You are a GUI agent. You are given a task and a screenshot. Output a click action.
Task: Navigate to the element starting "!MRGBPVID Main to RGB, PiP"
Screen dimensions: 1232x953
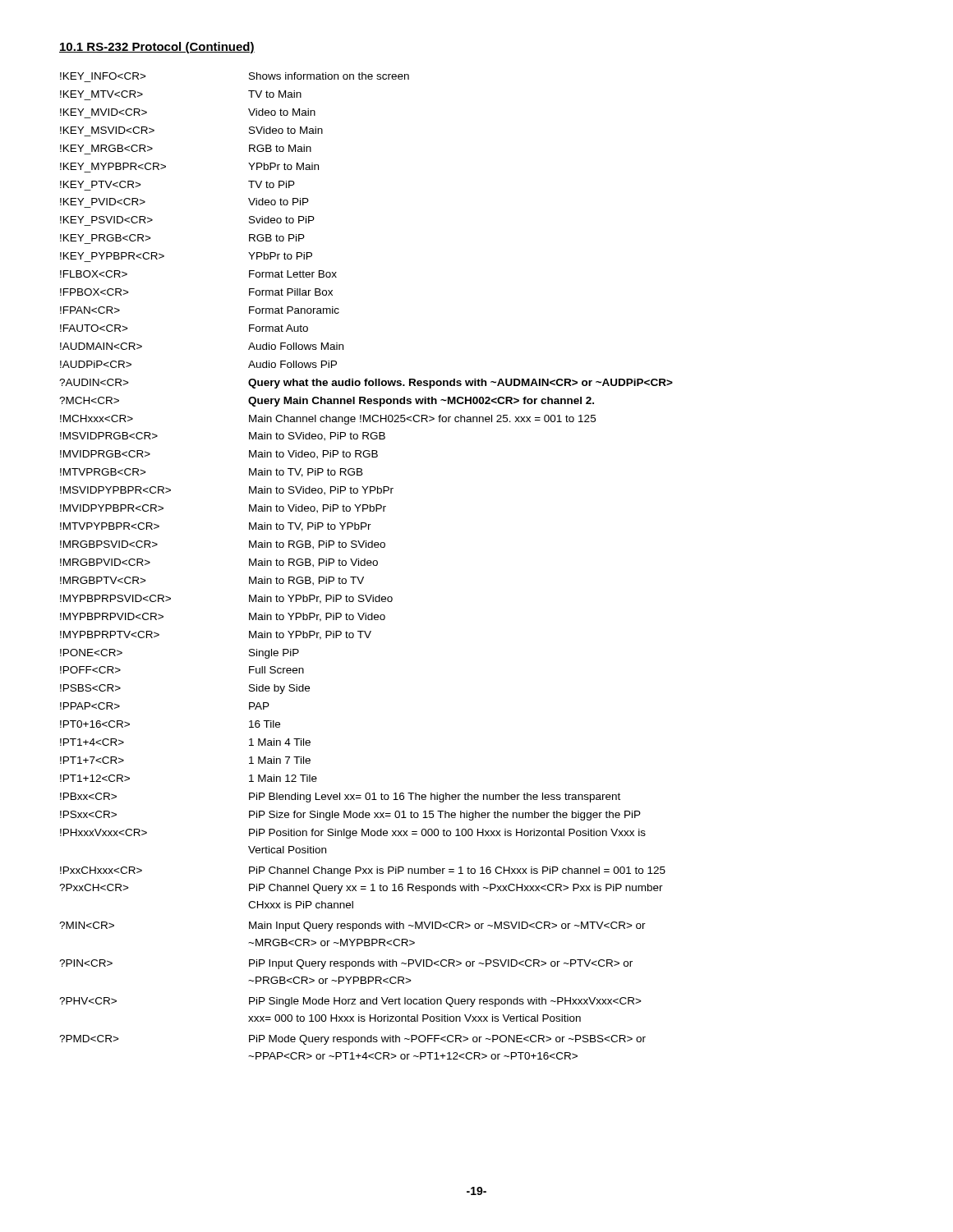tap(102, 562)
